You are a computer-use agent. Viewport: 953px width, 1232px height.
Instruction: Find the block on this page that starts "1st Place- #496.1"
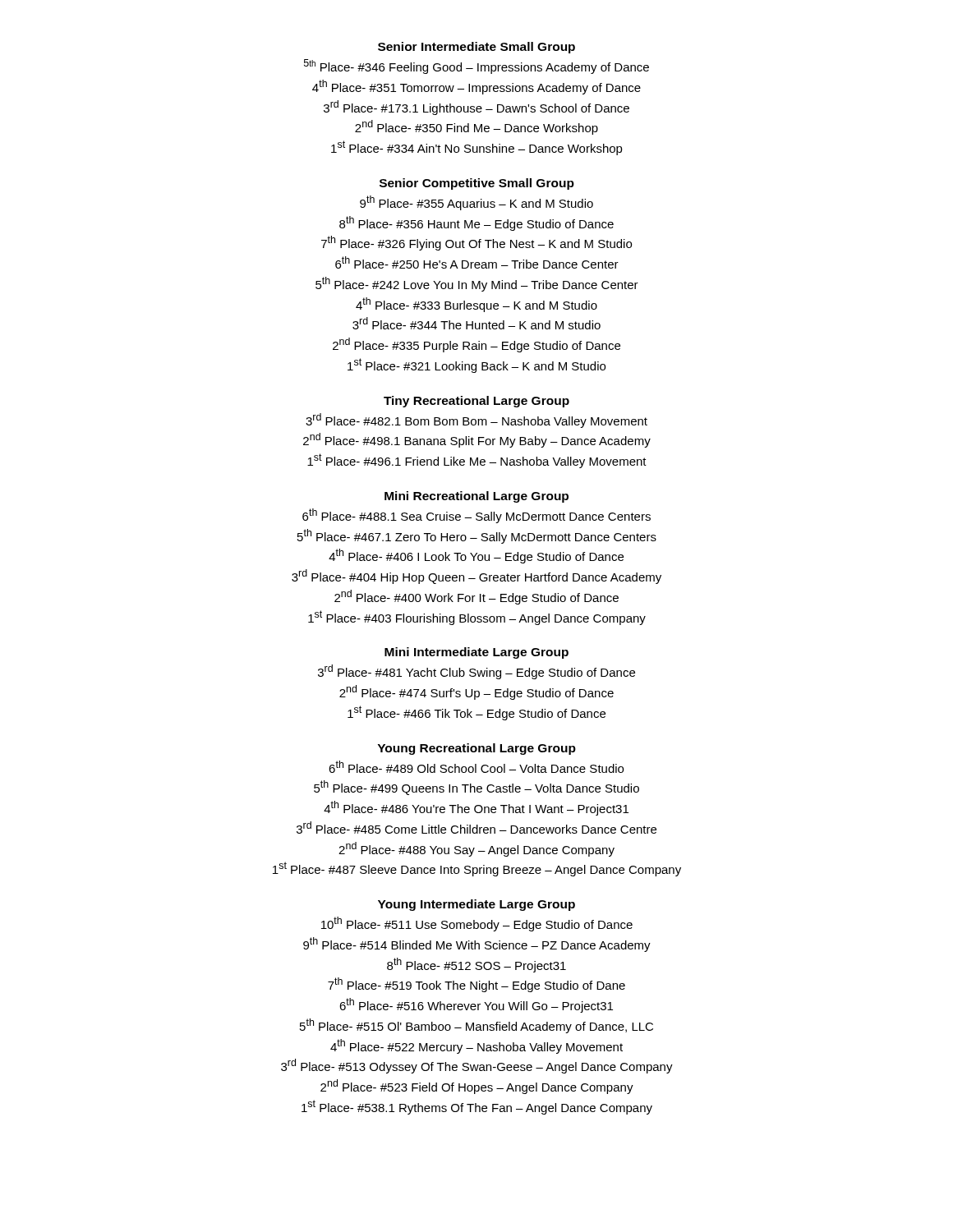coord(476,460)
